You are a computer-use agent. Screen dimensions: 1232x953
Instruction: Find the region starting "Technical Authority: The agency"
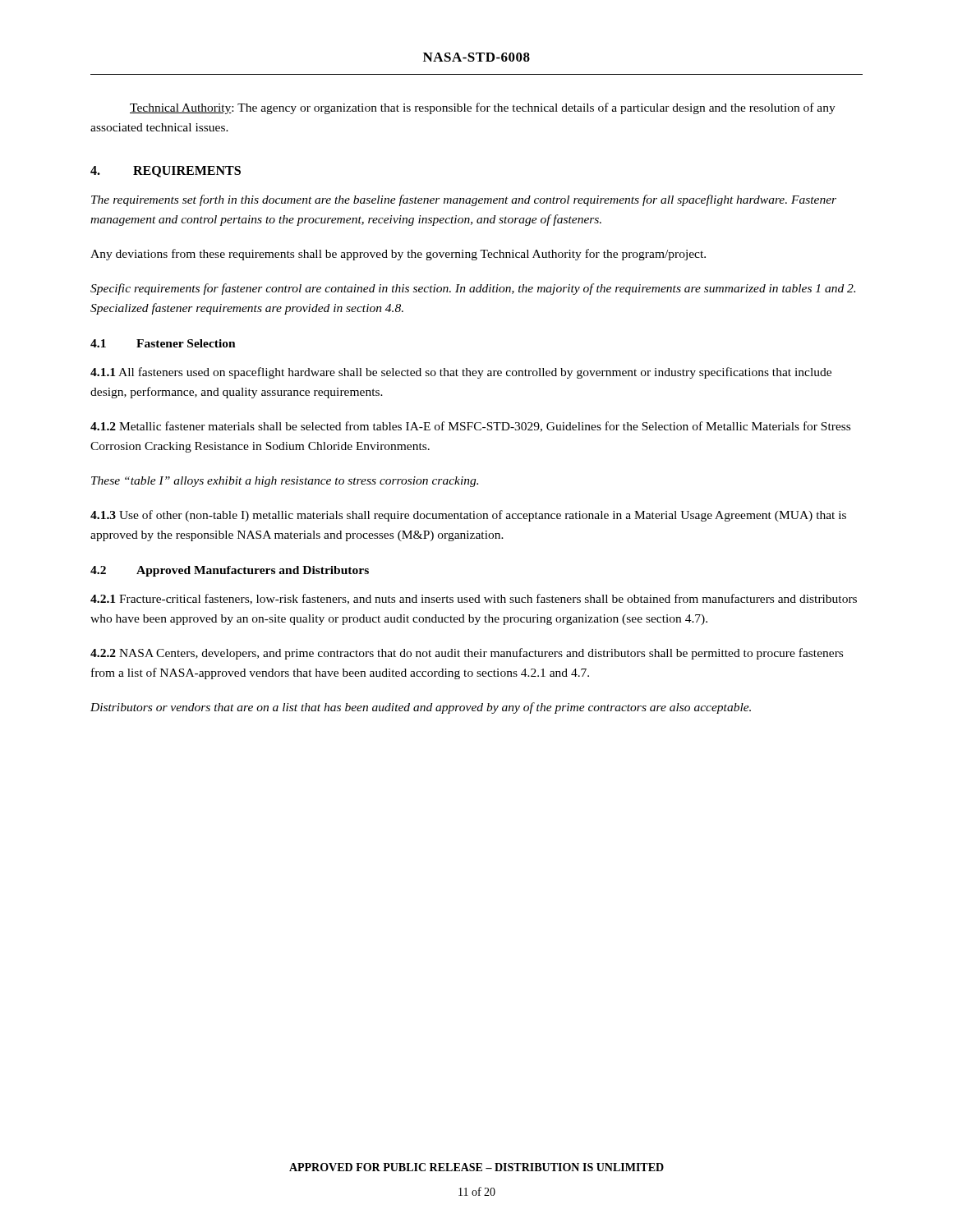tap(463, 117)
